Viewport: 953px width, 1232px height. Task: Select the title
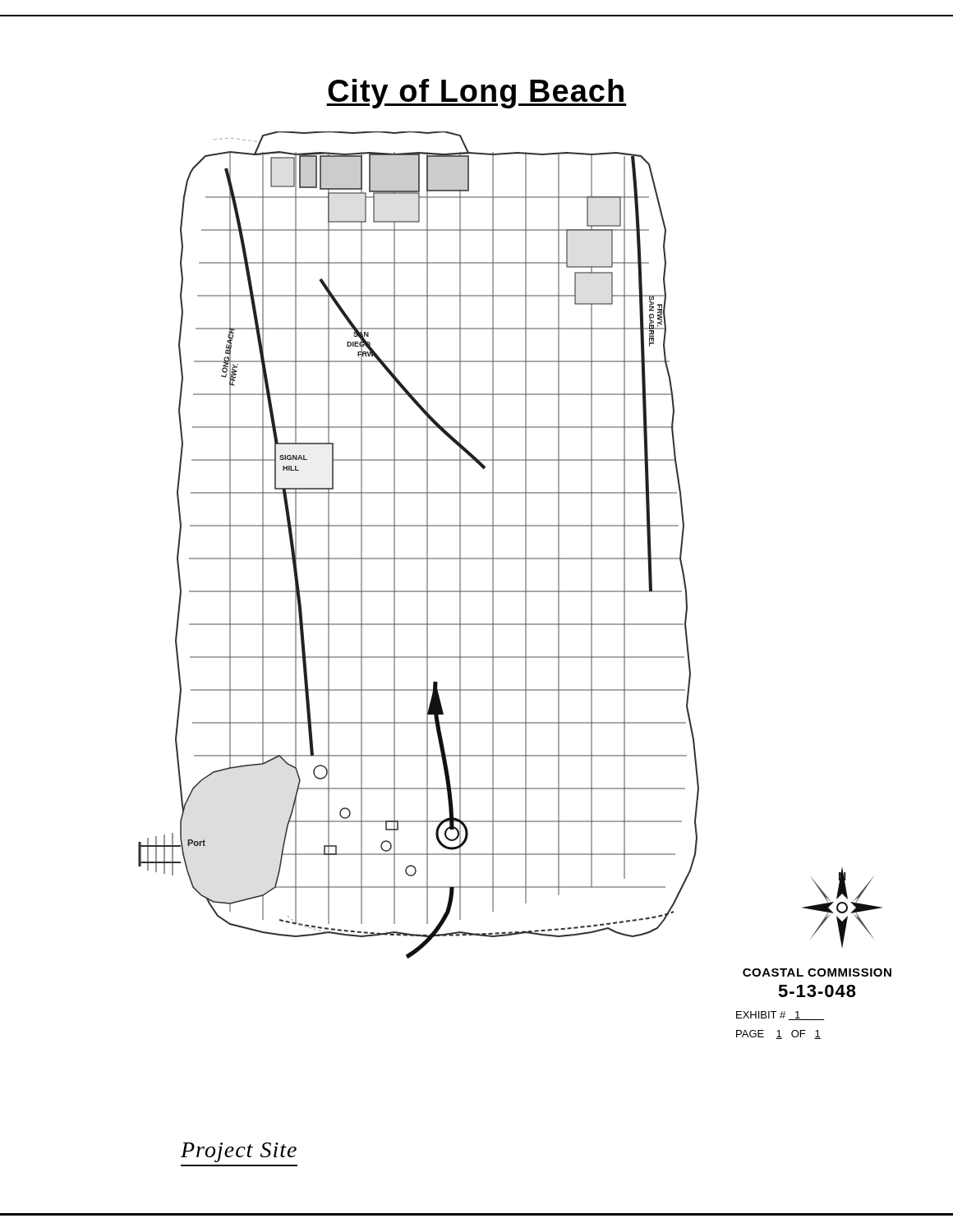tap(476, 92)
